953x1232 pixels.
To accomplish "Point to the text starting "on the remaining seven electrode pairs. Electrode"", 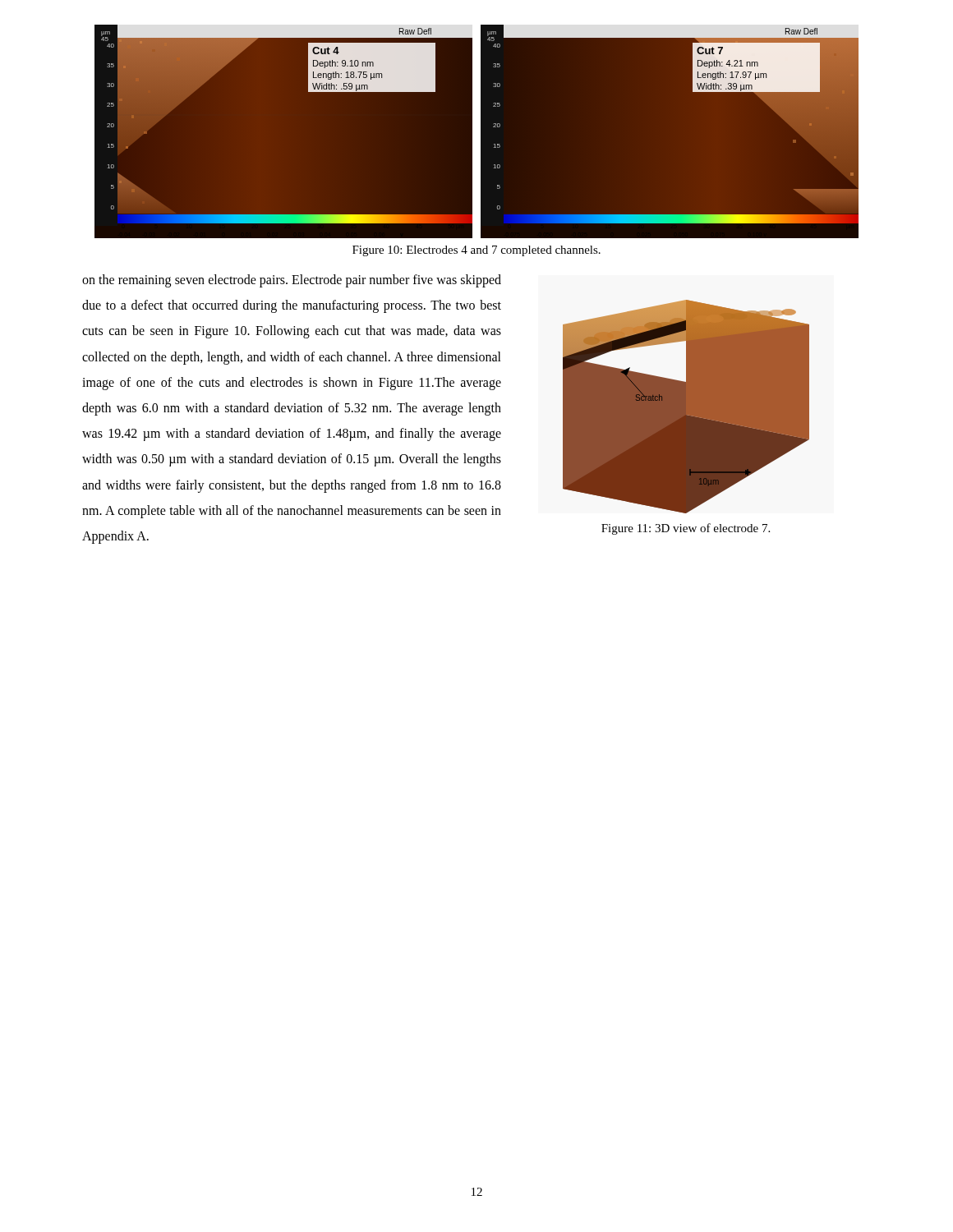I will click(x=292, y=408).
